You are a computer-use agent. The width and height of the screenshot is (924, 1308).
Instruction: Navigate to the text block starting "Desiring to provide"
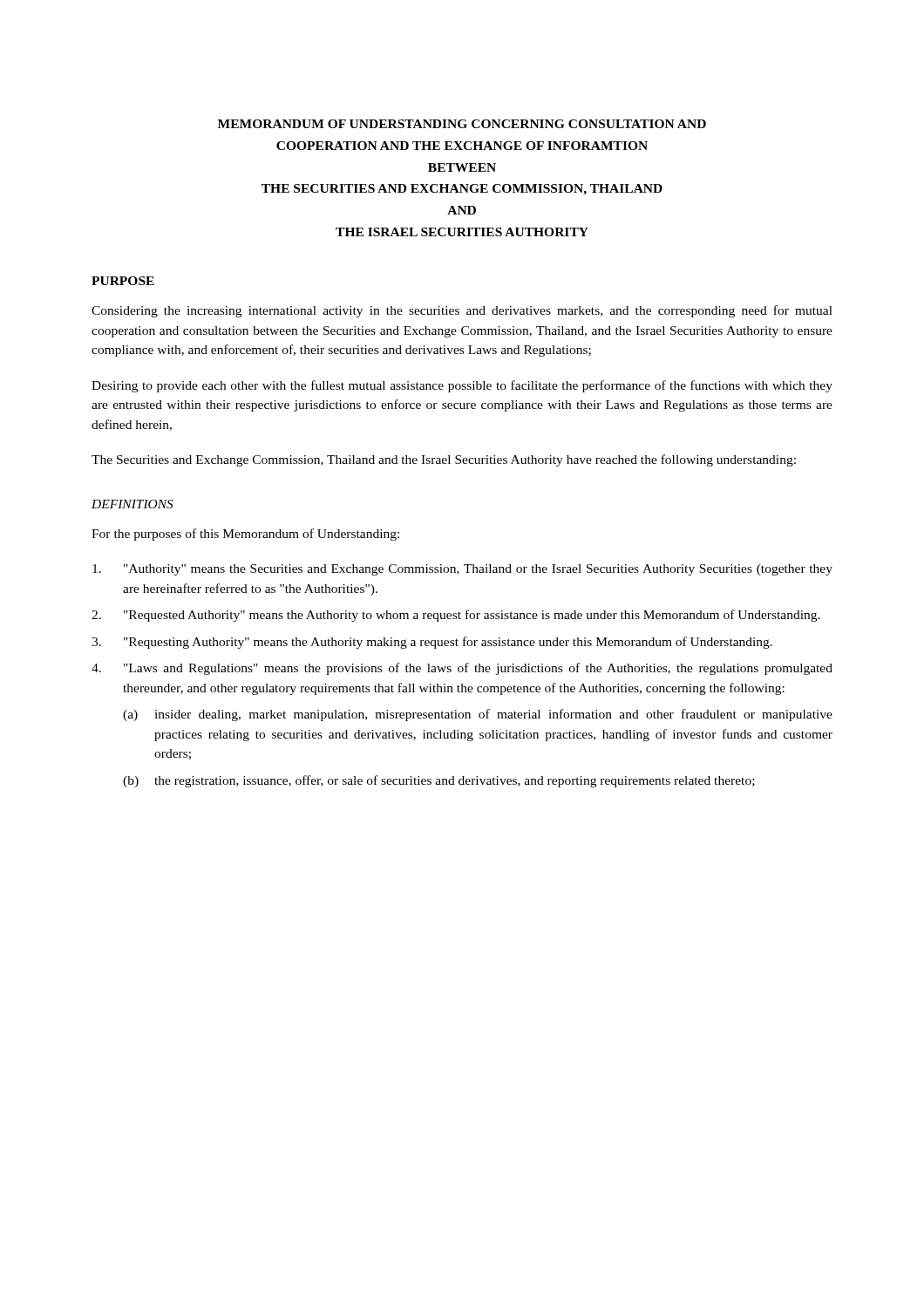pyautogui.click(x=462, y=404)
